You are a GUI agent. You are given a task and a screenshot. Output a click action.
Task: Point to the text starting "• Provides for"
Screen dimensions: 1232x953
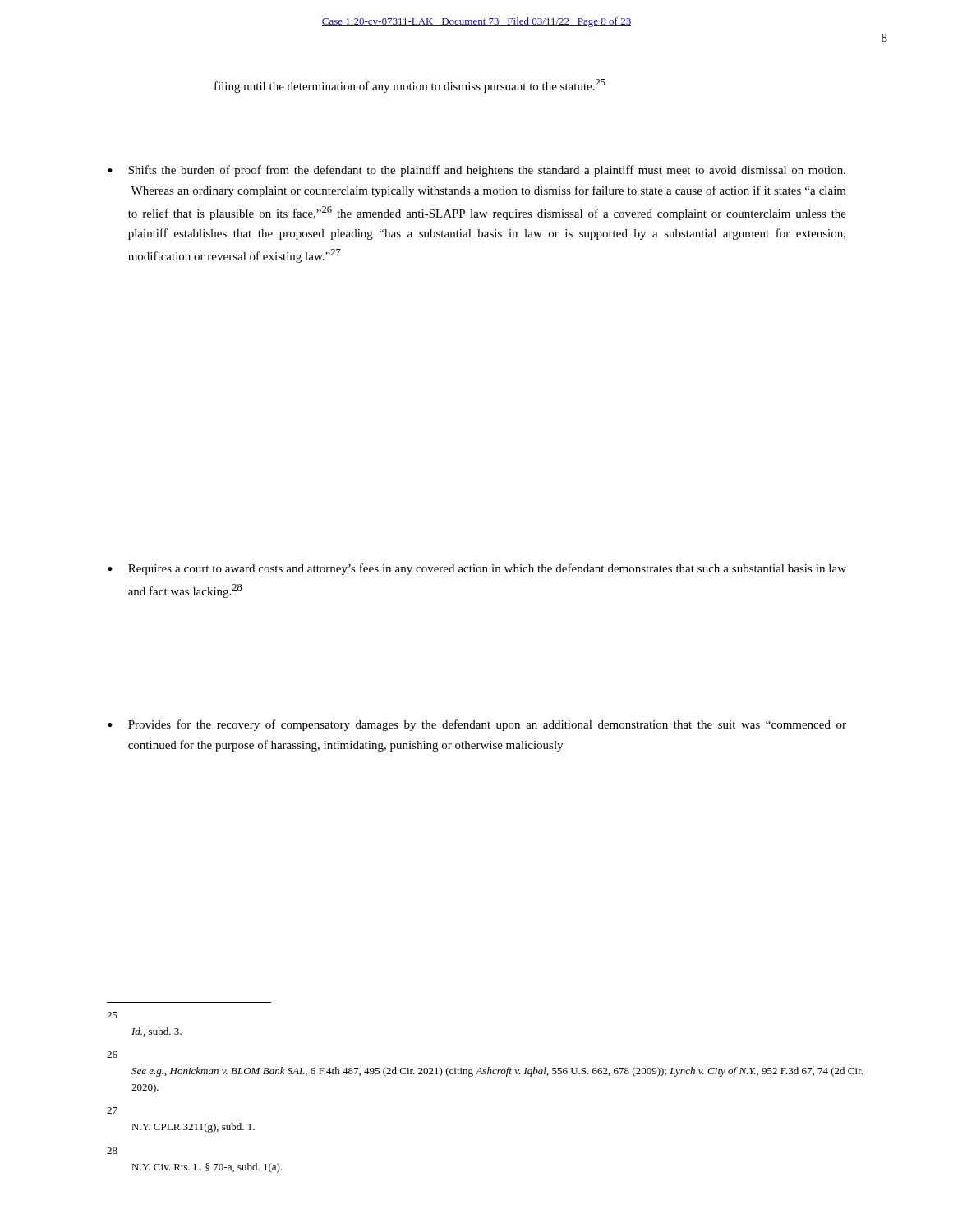[476, 735]
